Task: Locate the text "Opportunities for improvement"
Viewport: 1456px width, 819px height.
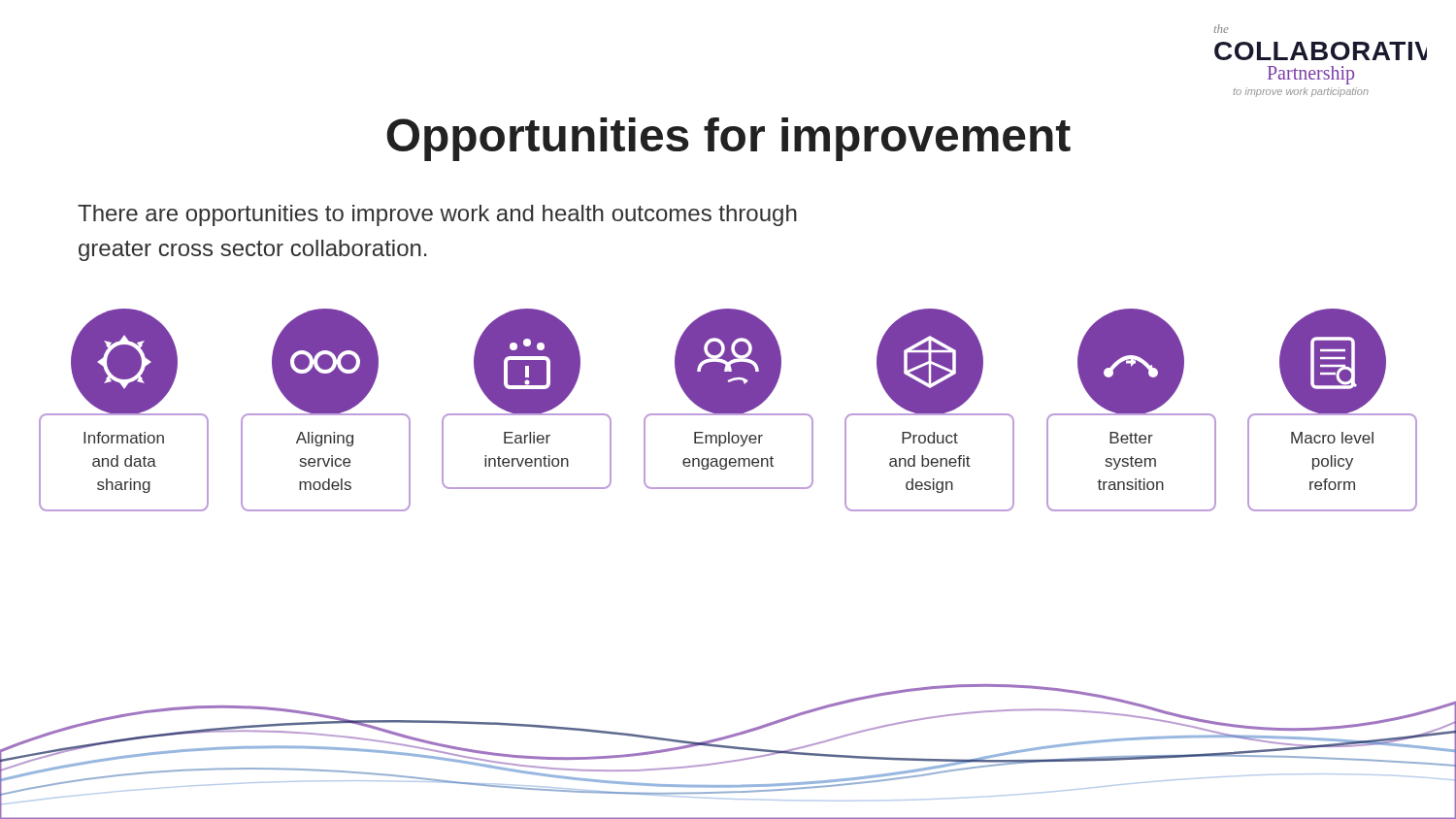Action: coord(728,135)
